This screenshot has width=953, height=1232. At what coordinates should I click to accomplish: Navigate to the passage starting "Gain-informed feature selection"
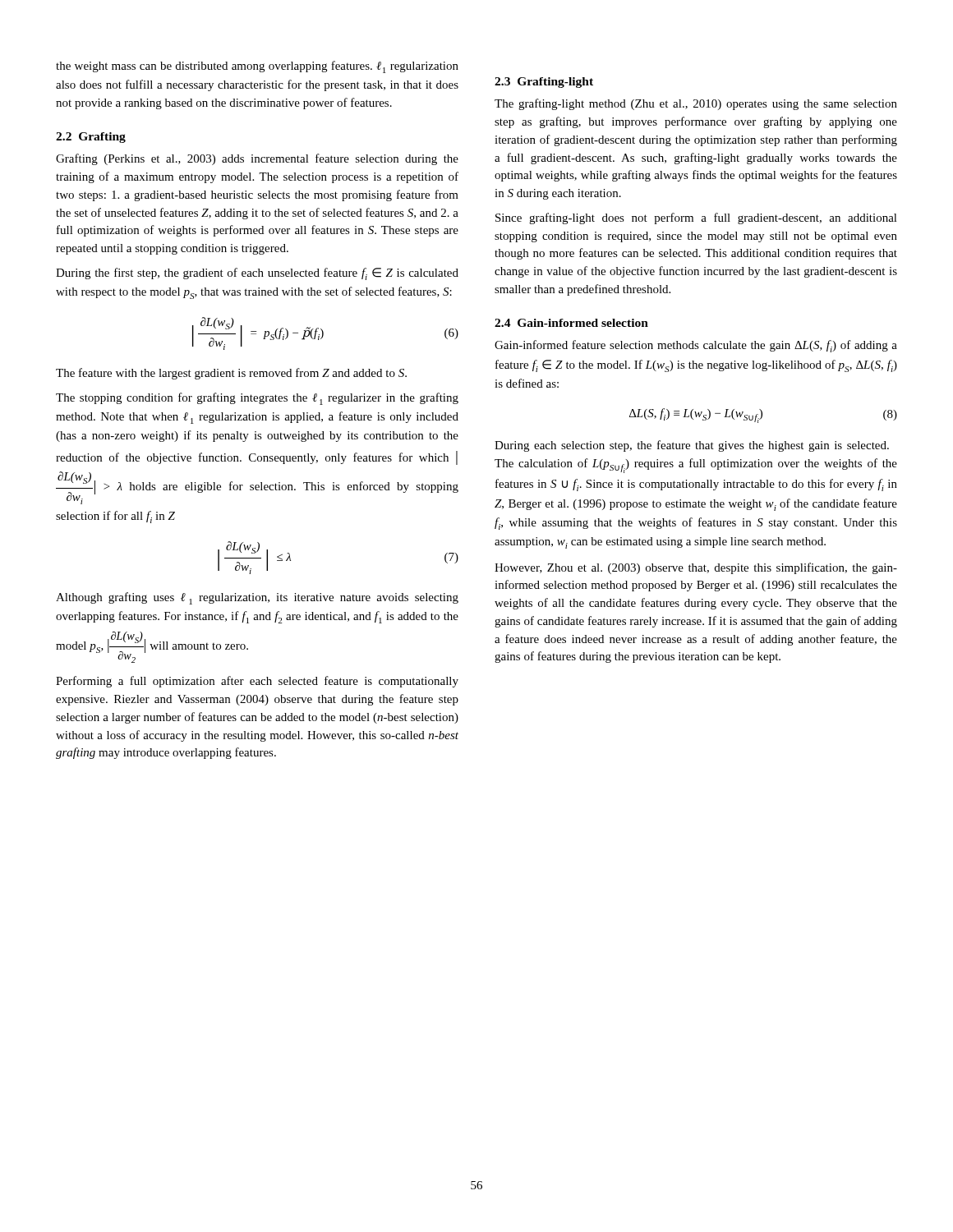pyautogui.click(x=696, y=364)
